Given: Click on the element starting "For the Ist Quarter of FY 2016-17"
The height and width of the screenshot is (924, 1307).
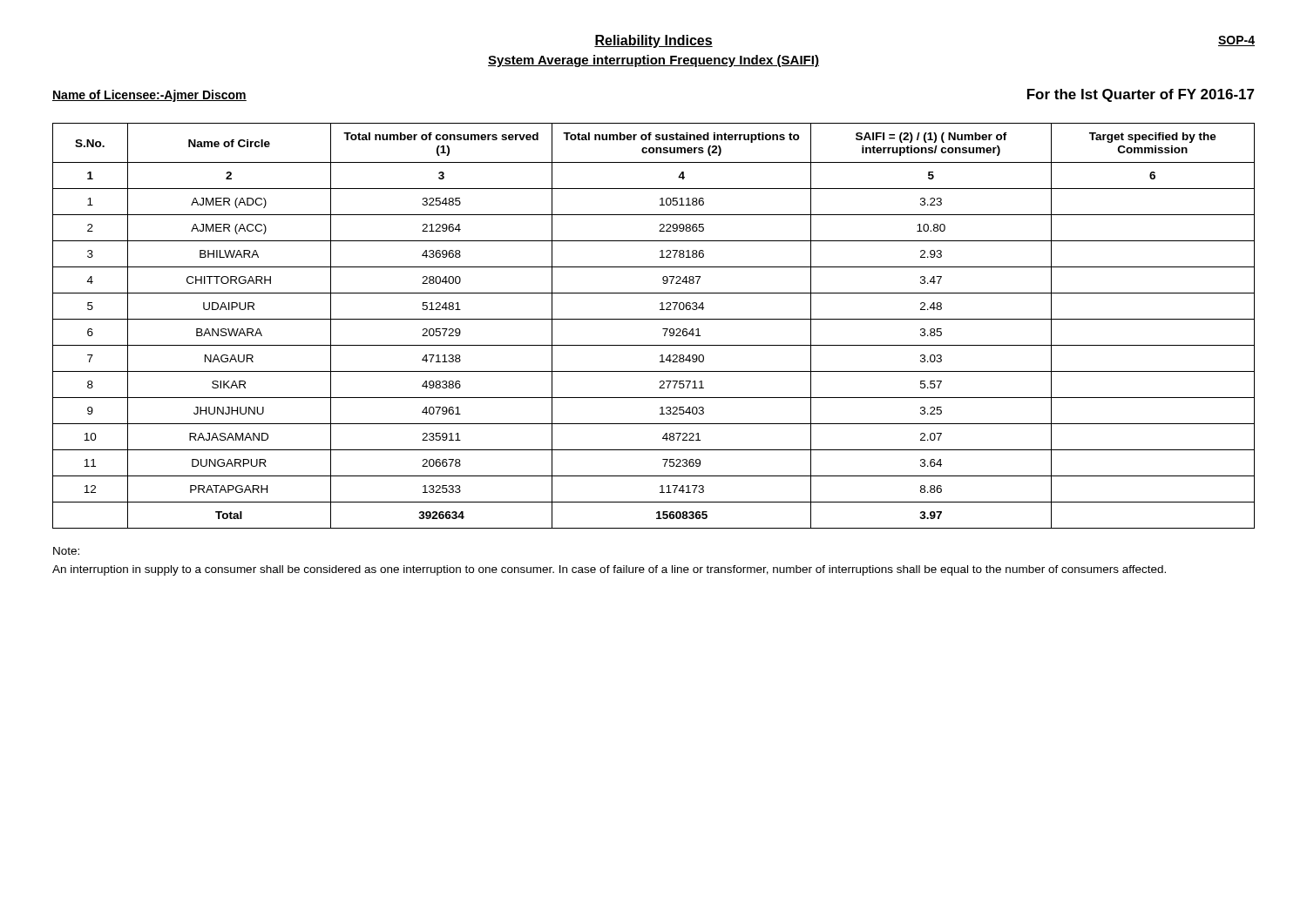Looking at the screenshot, I should (x=1140, y=94).
